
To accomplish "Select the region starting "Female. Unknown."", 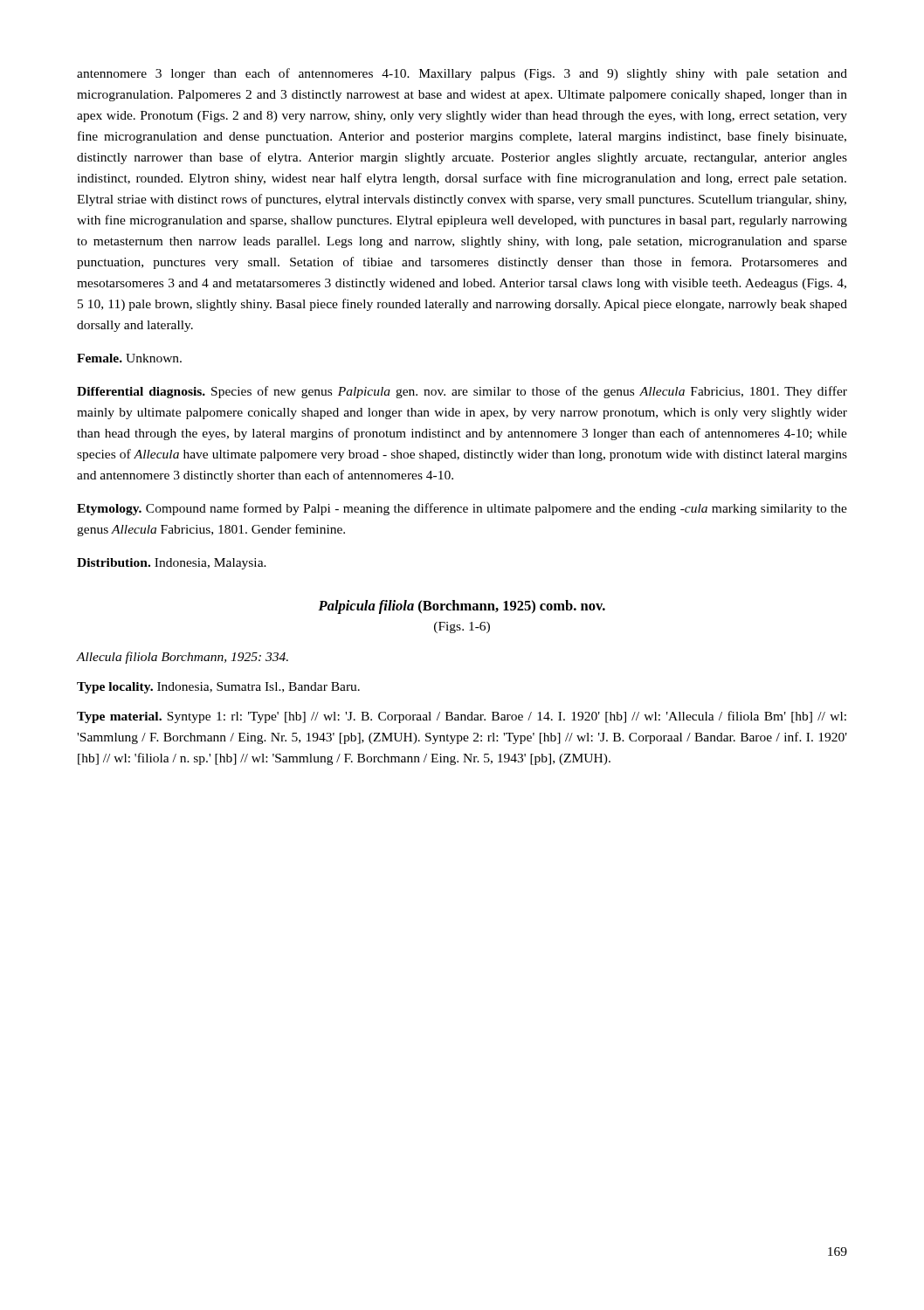I will tap(129, 358).
